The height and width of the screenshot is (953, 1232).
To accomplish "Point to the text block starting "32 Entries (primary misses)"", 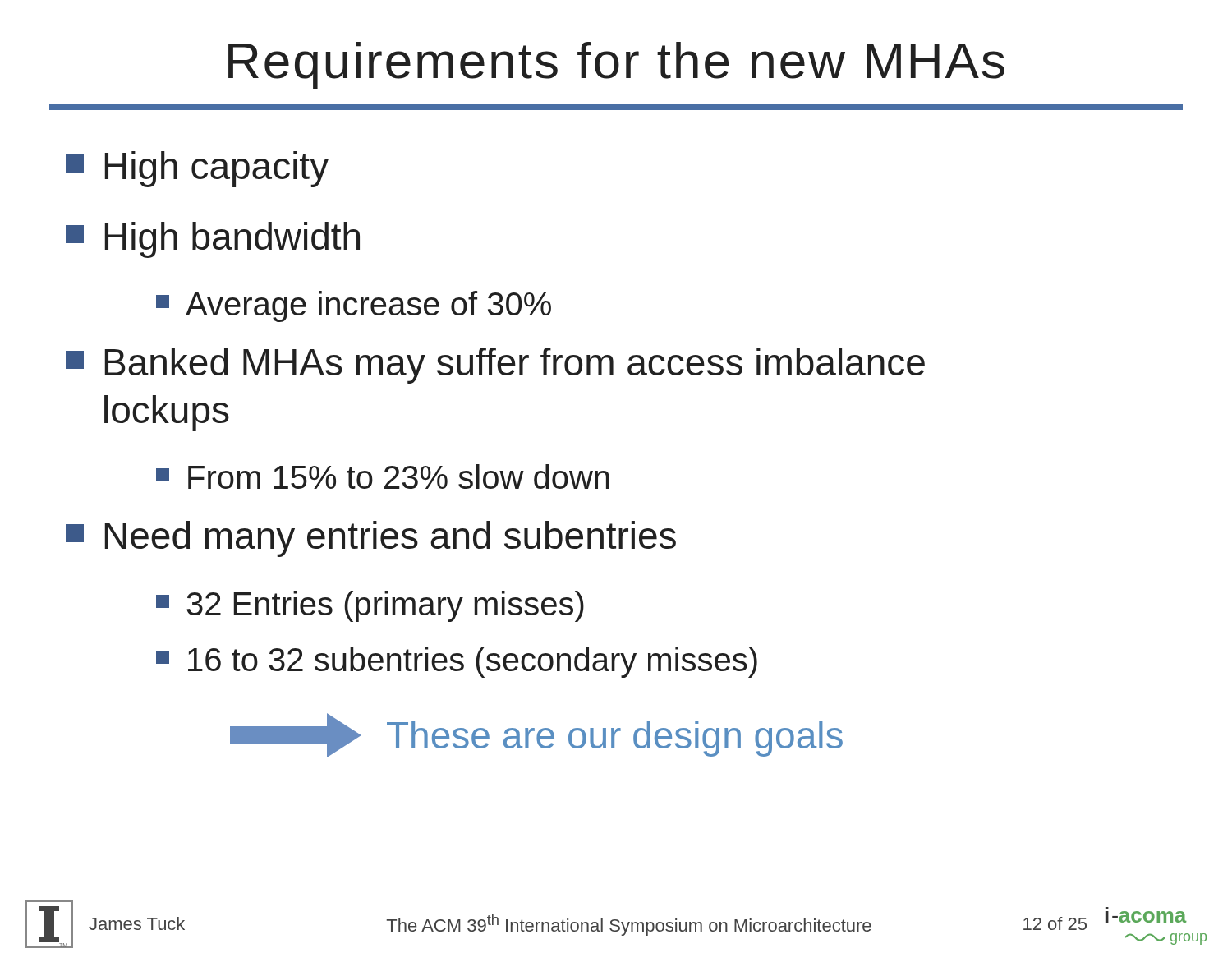I will pos(371,603).
